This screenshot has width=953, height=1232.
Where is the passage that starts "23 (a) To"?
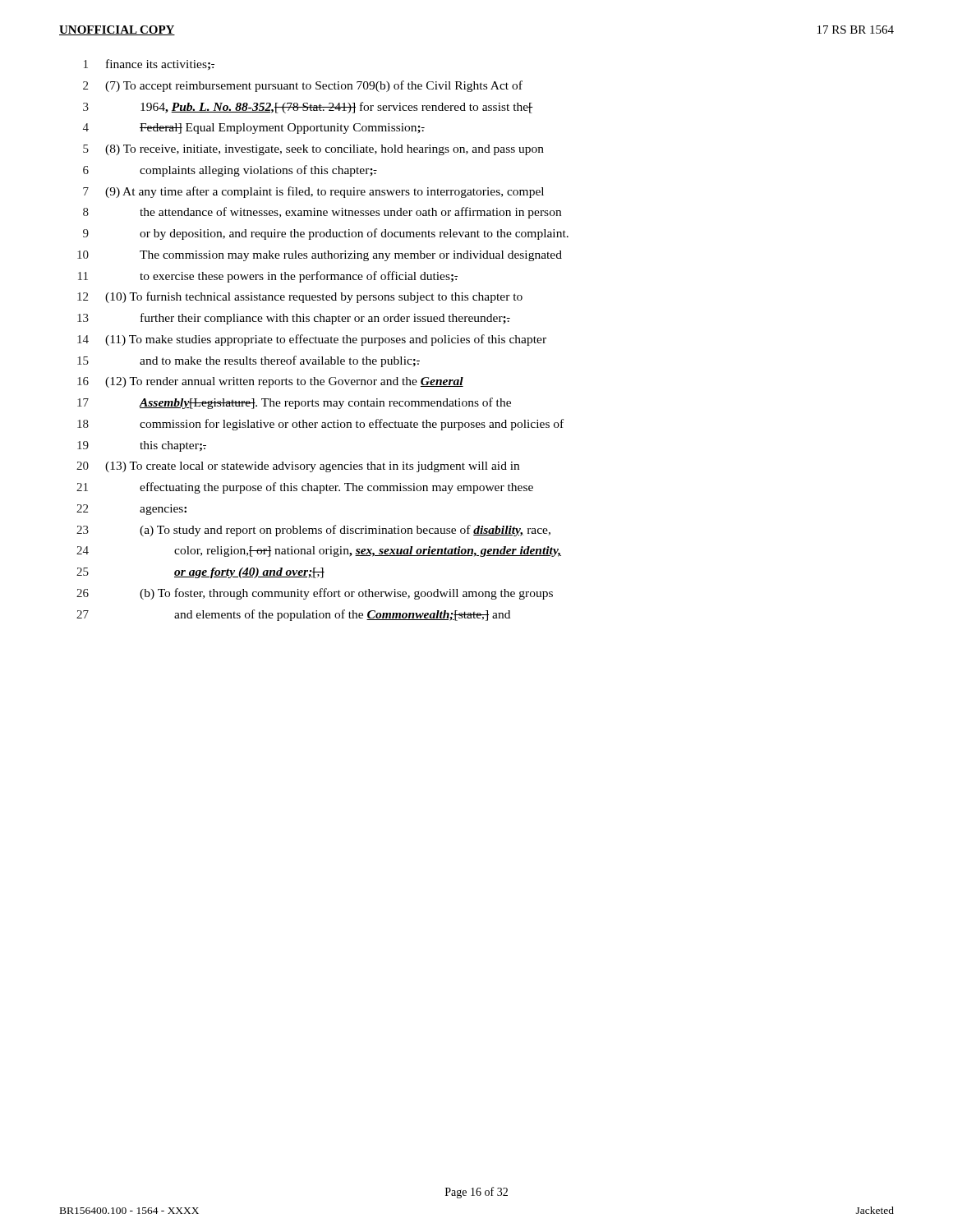(x=476, y=529)
